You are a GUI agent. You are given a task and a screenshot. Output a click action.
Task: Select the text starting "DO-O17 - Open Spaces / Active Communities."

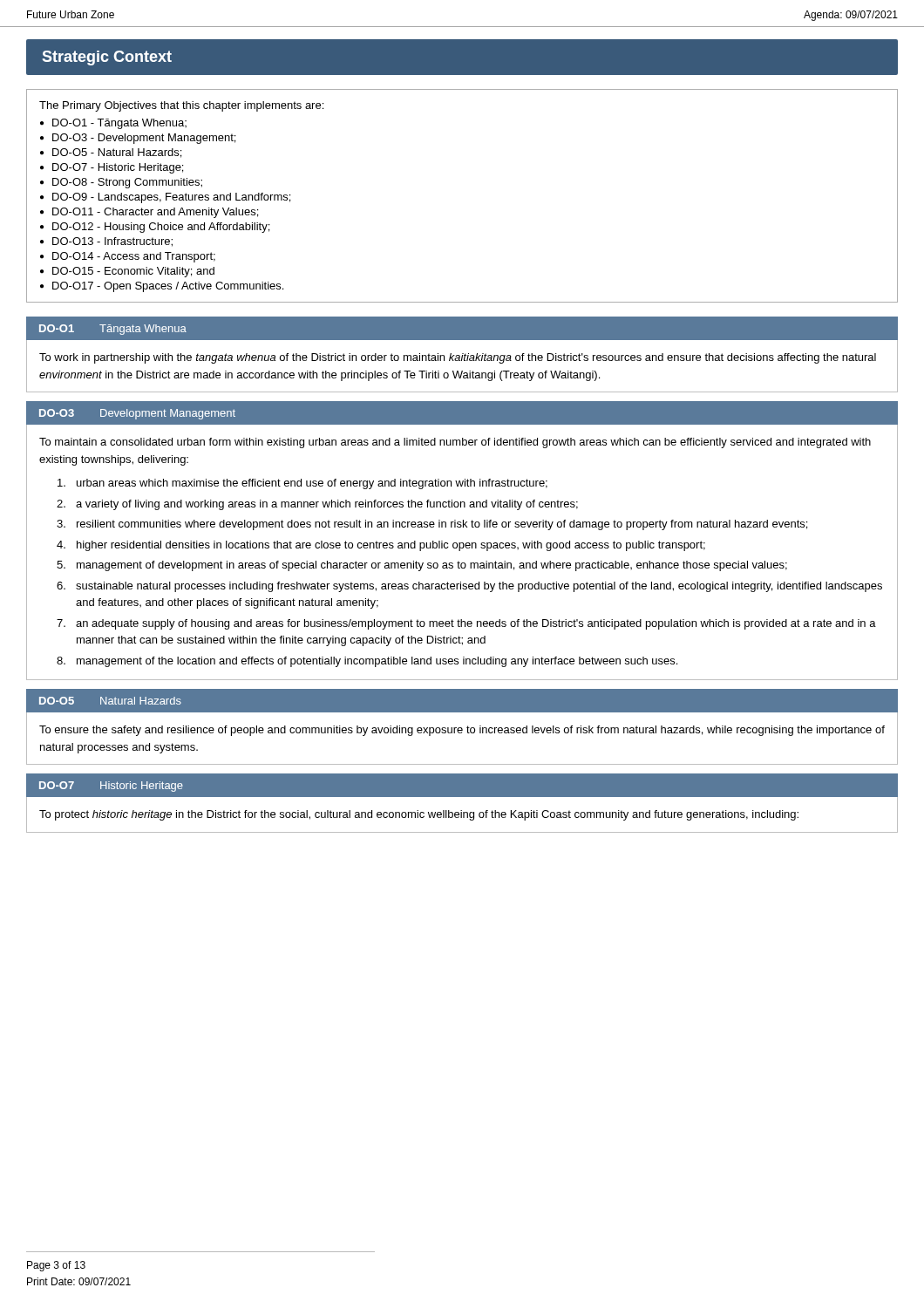pos(168,286)
